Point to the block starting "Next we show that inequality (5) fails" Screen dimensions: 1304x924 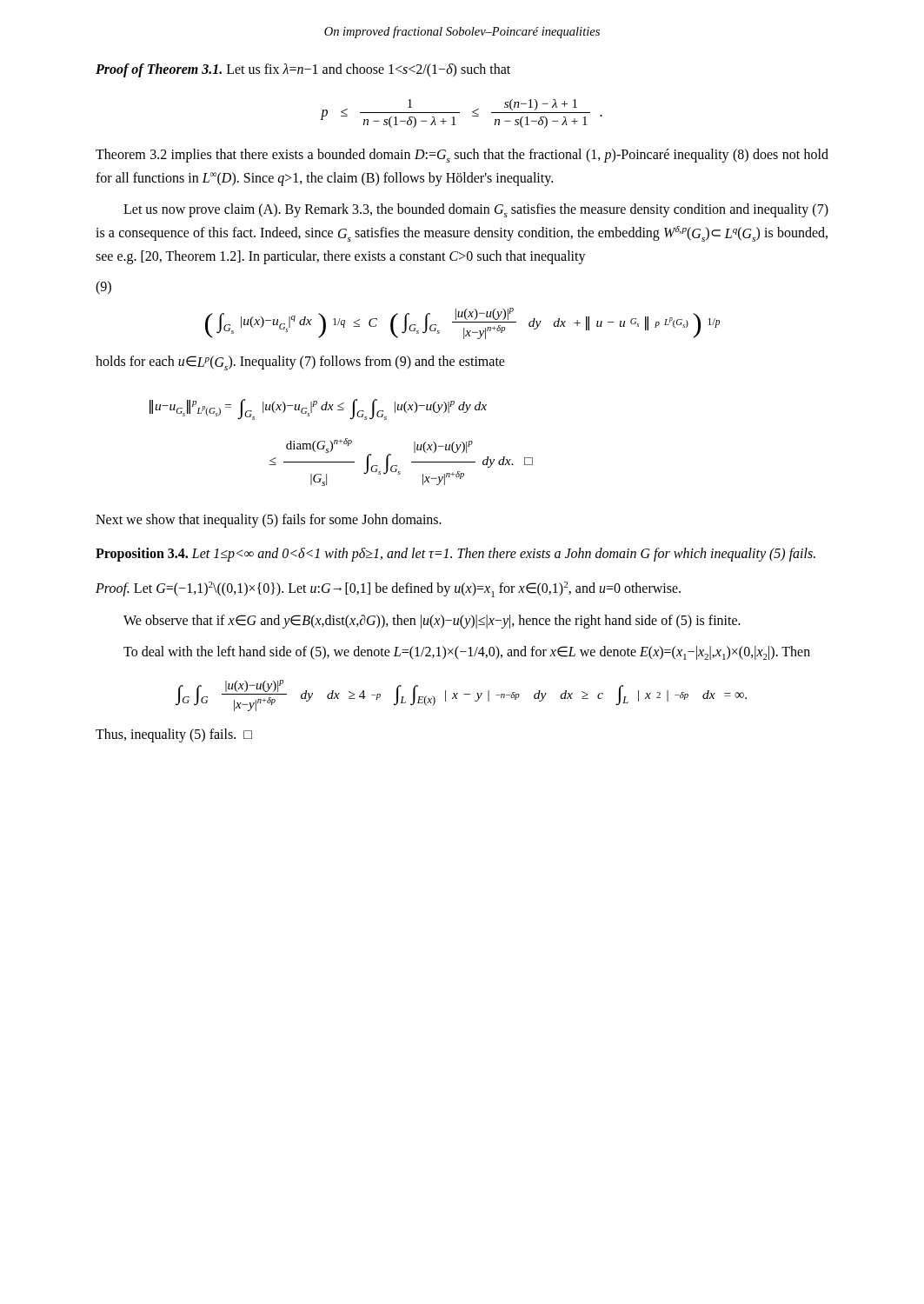pos(269,521)
